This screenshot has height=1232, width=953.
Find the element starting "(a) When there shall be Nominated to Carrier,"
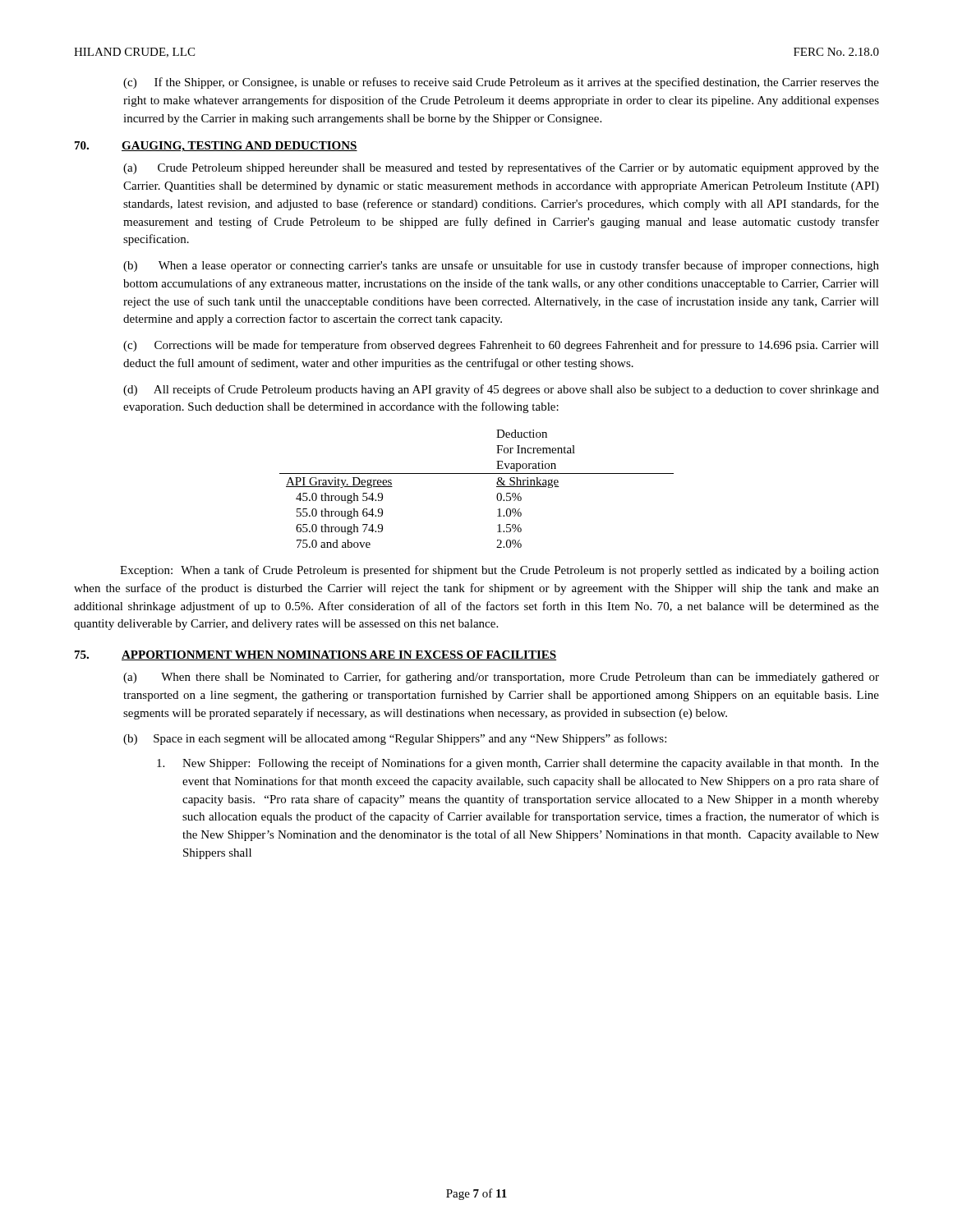[501, 695]
